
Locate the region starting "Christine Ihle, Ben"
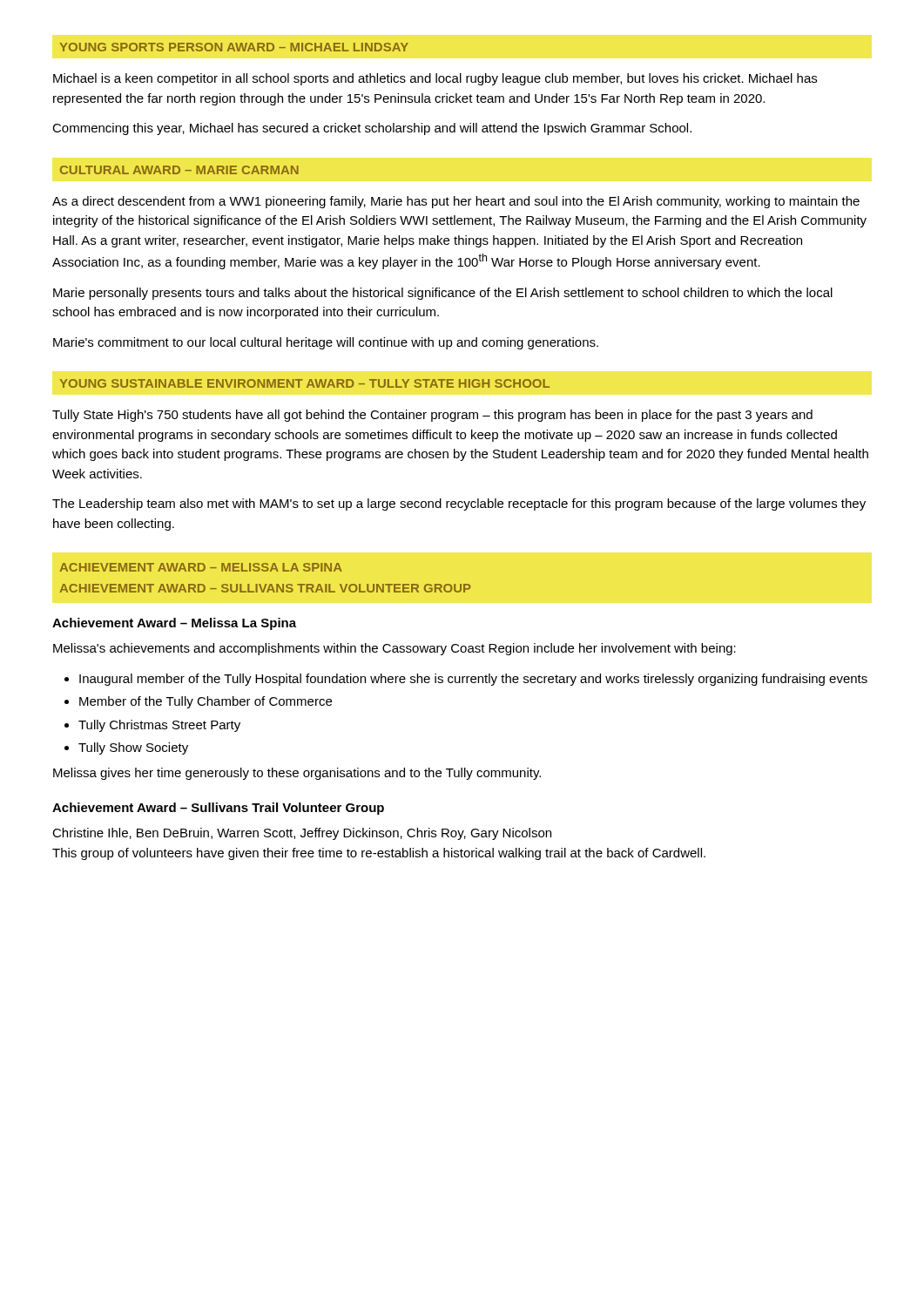379,842
